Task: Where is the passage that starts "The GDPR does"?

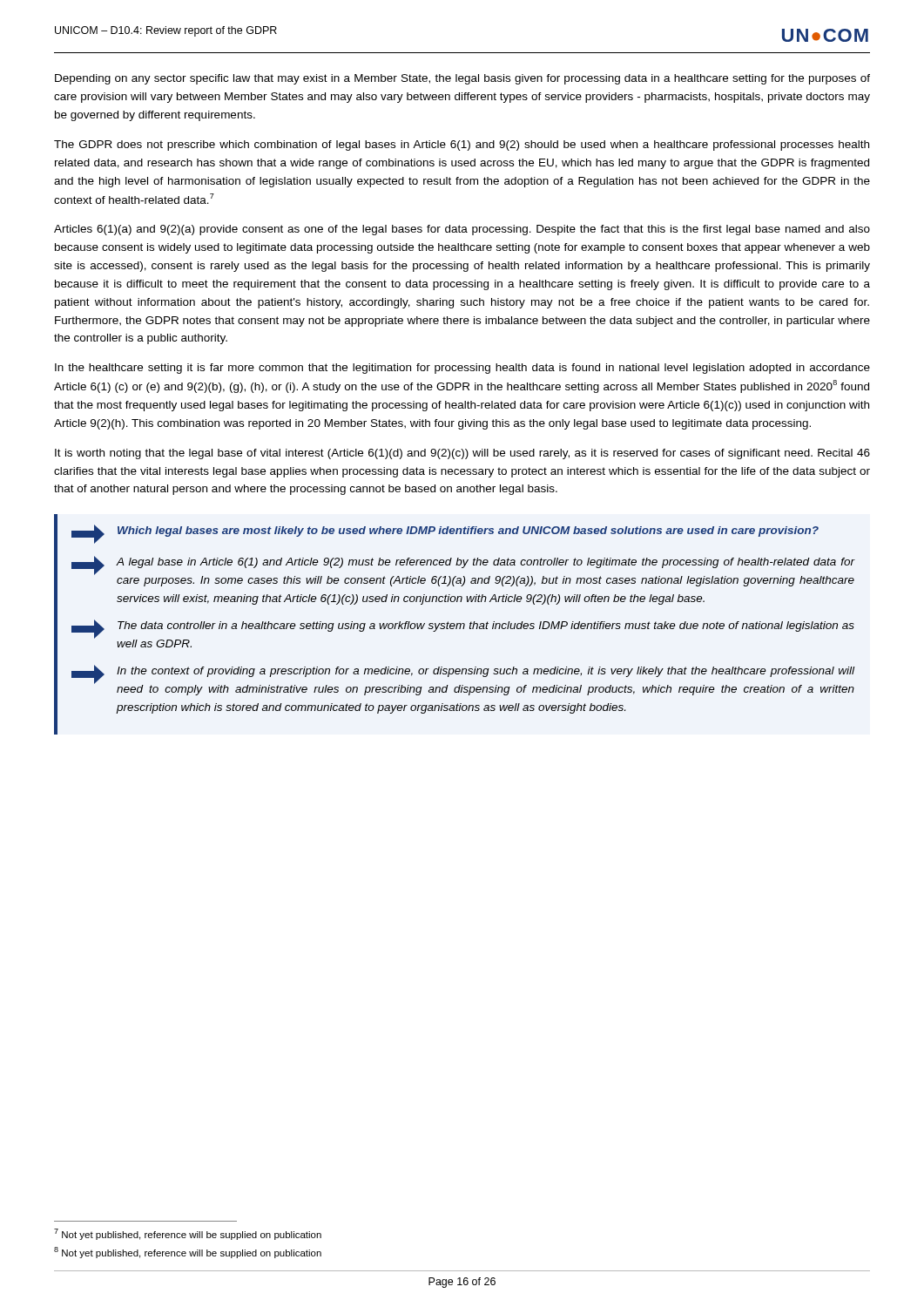Action: 462,172
